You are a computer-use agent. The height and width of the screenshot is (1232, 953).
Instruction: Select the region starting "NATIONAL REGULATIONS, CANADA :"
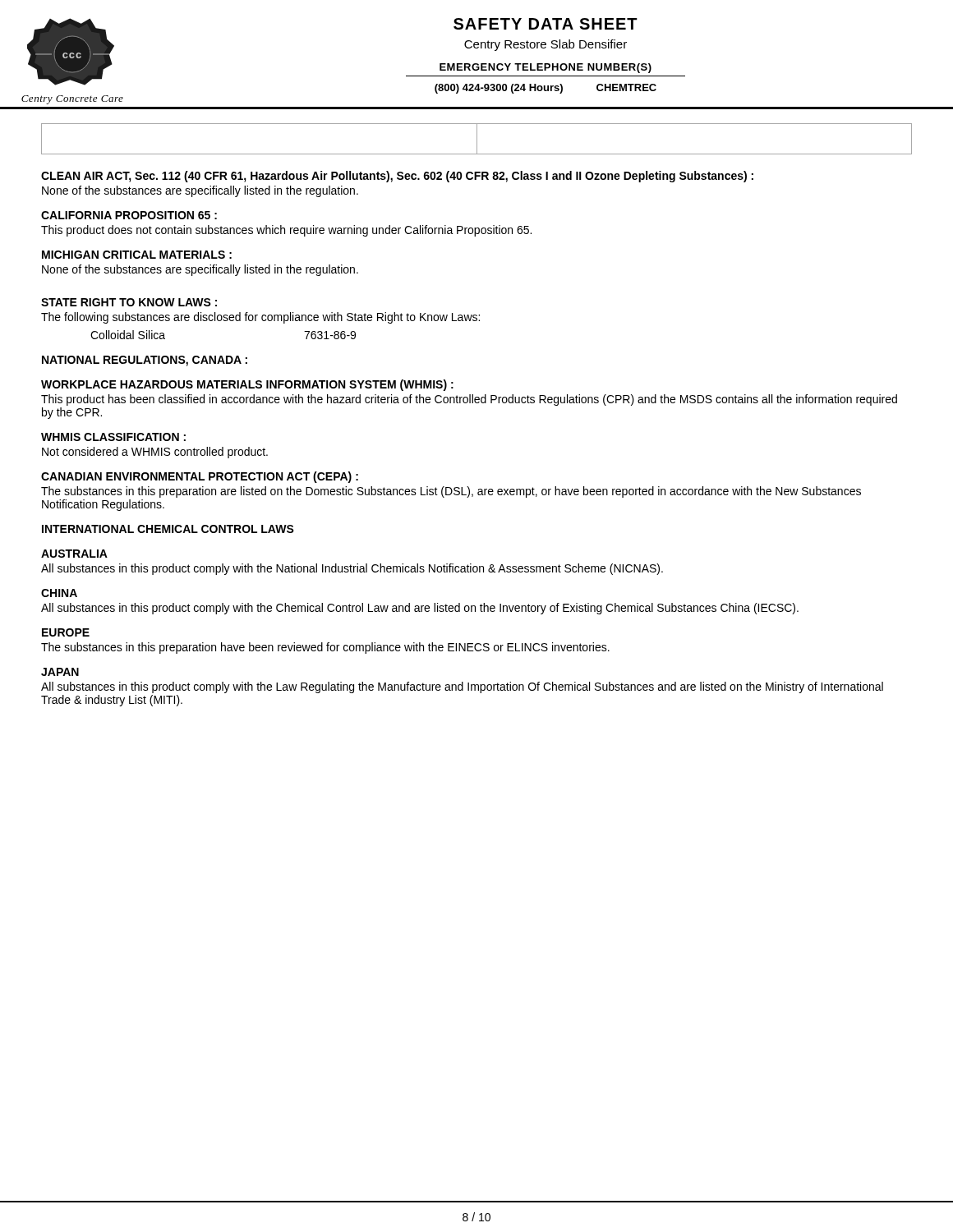[x=145, y=361]
